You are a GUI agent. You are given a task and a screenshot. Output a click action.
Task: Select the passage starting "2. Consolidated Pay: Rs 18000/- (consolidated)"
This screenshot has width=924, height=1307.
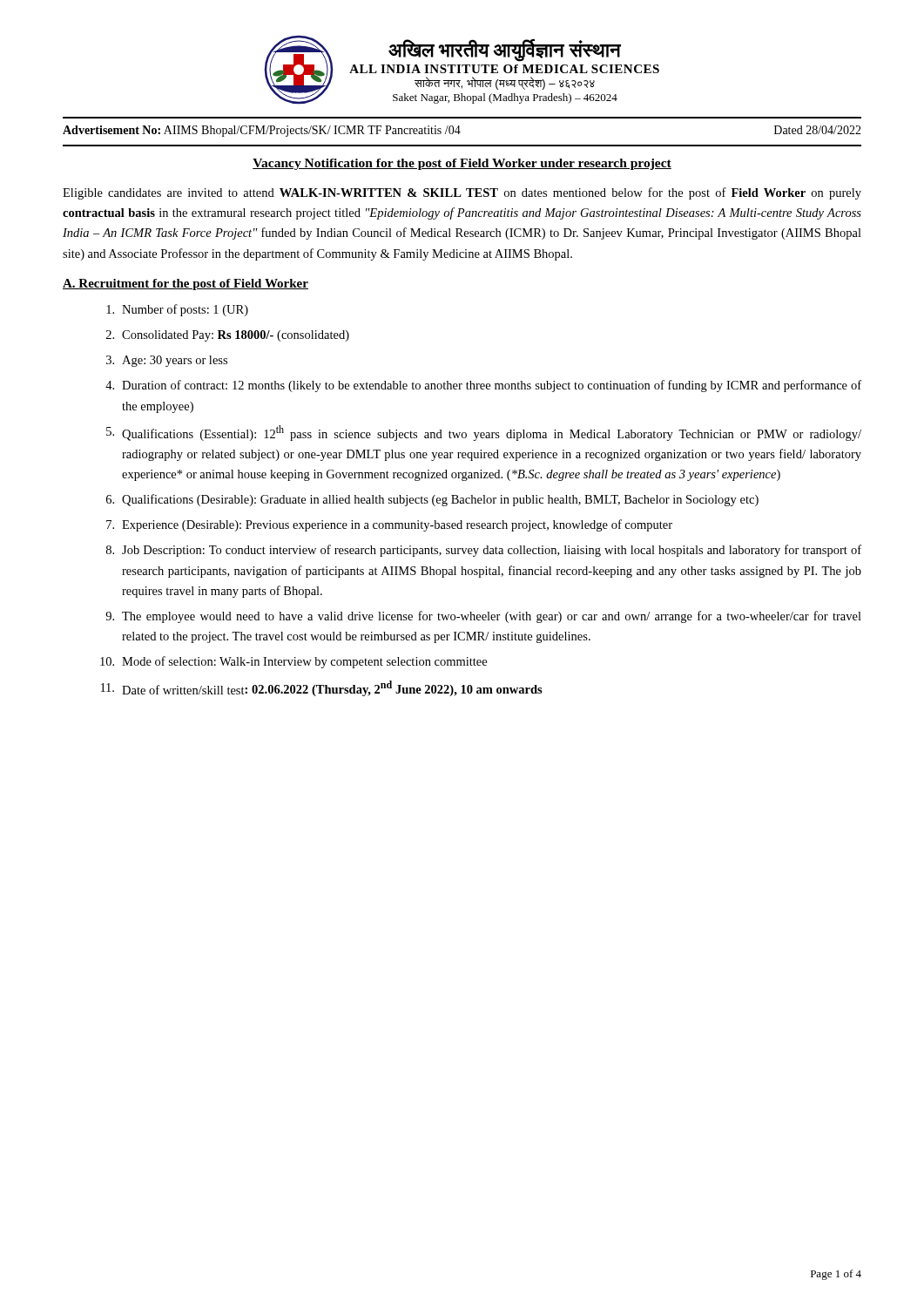pos(228,336)
